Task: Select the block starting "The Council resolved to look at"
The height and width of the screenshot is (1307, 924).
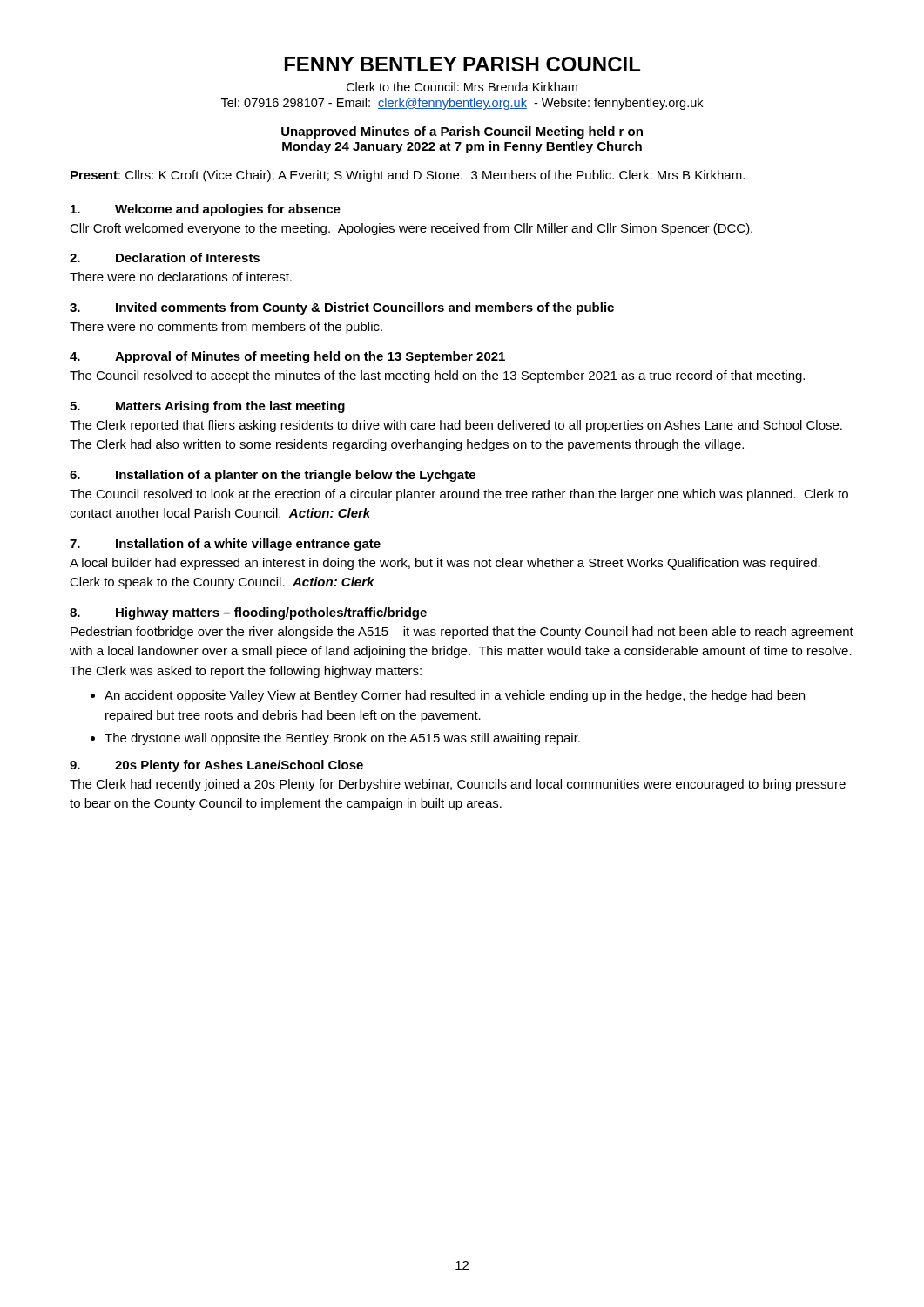Action: coord(459,503)
